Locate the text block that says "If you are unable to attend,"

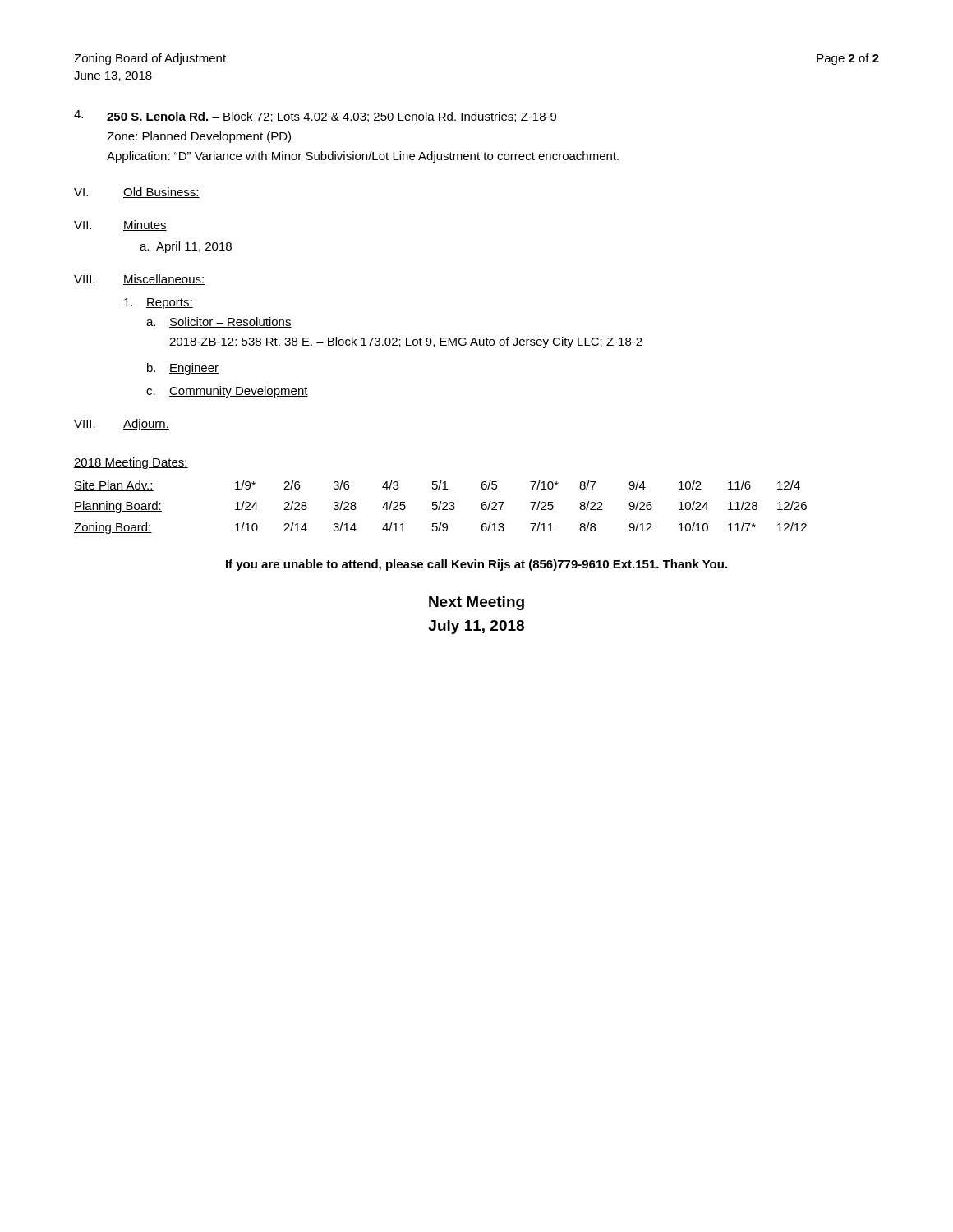(x=476, y=564)
